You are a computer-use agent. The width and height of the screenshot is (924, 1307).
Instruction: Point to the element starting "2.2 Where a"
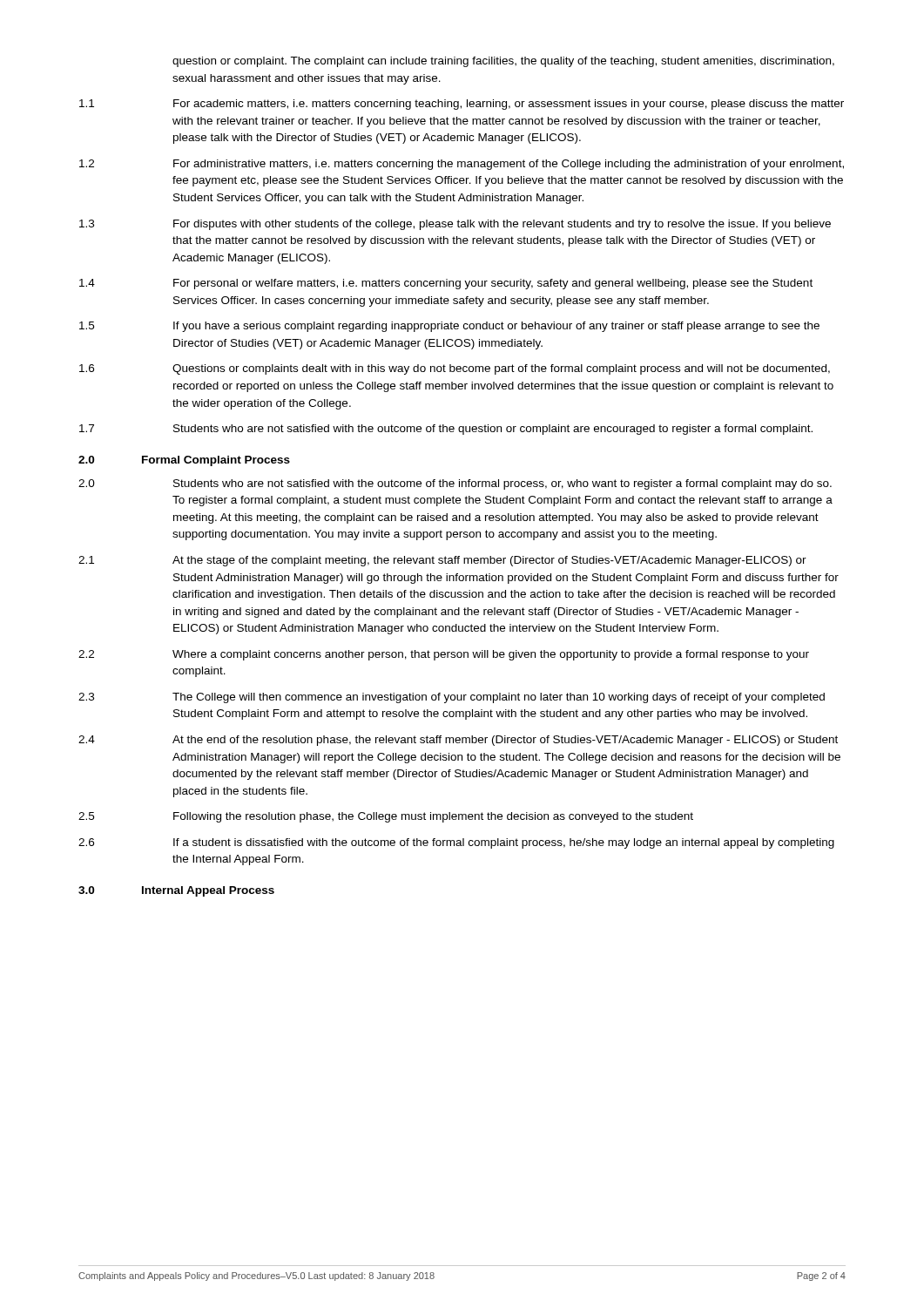(462, 662)
